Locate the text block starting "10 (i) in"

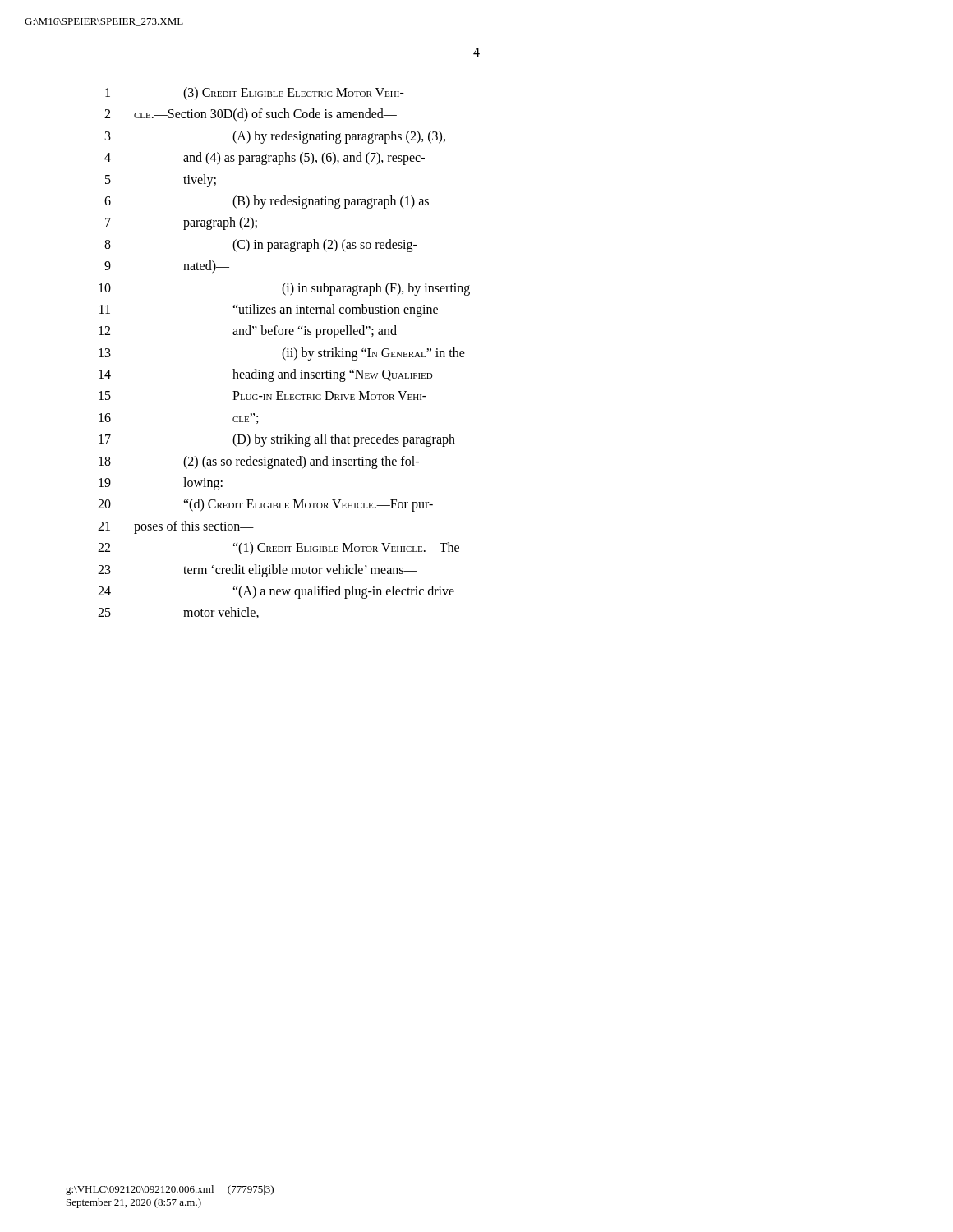476,288
